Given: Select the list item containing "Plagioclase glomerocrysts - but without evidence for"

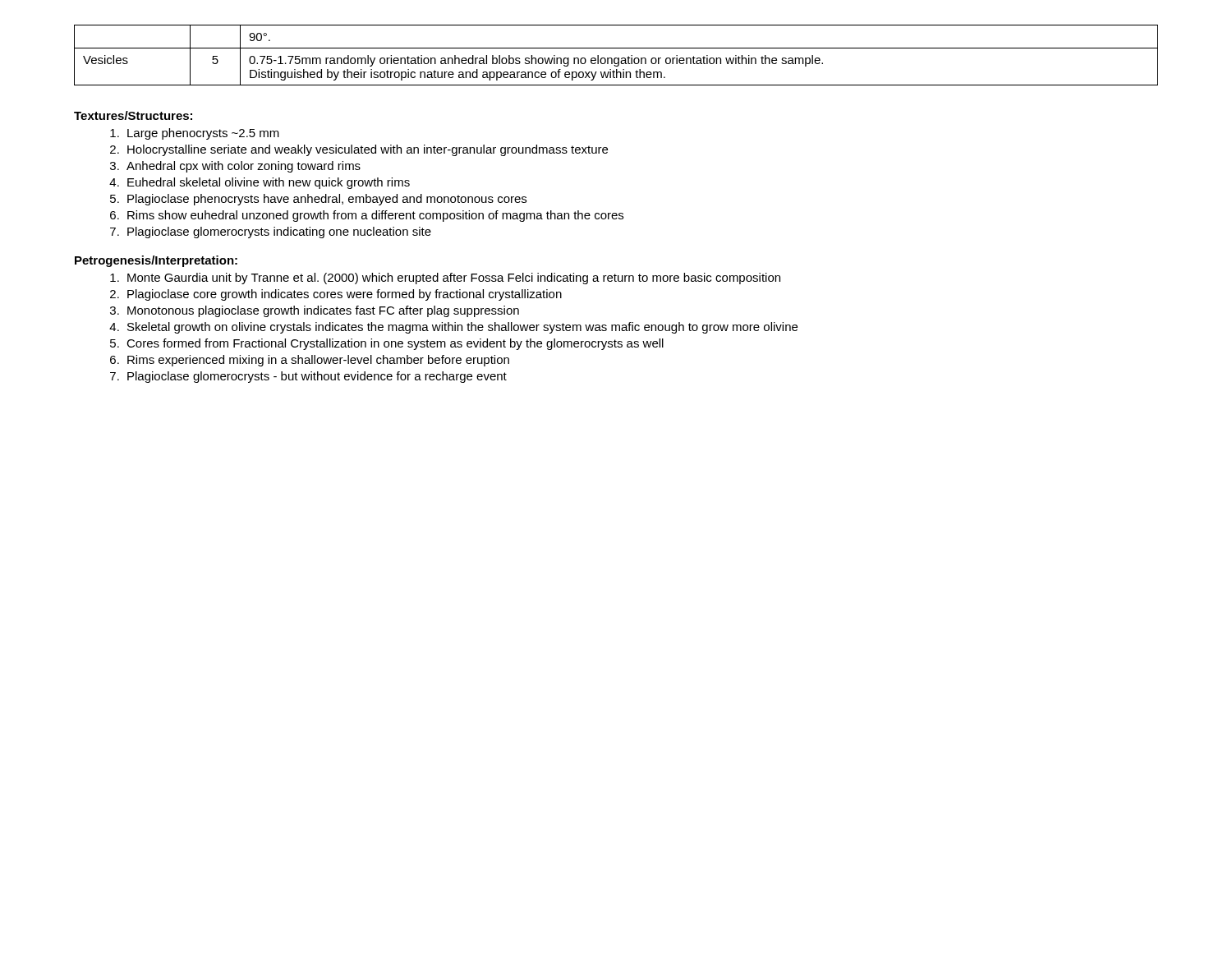Looking at the screenshot, I should [x=317, y=377].
